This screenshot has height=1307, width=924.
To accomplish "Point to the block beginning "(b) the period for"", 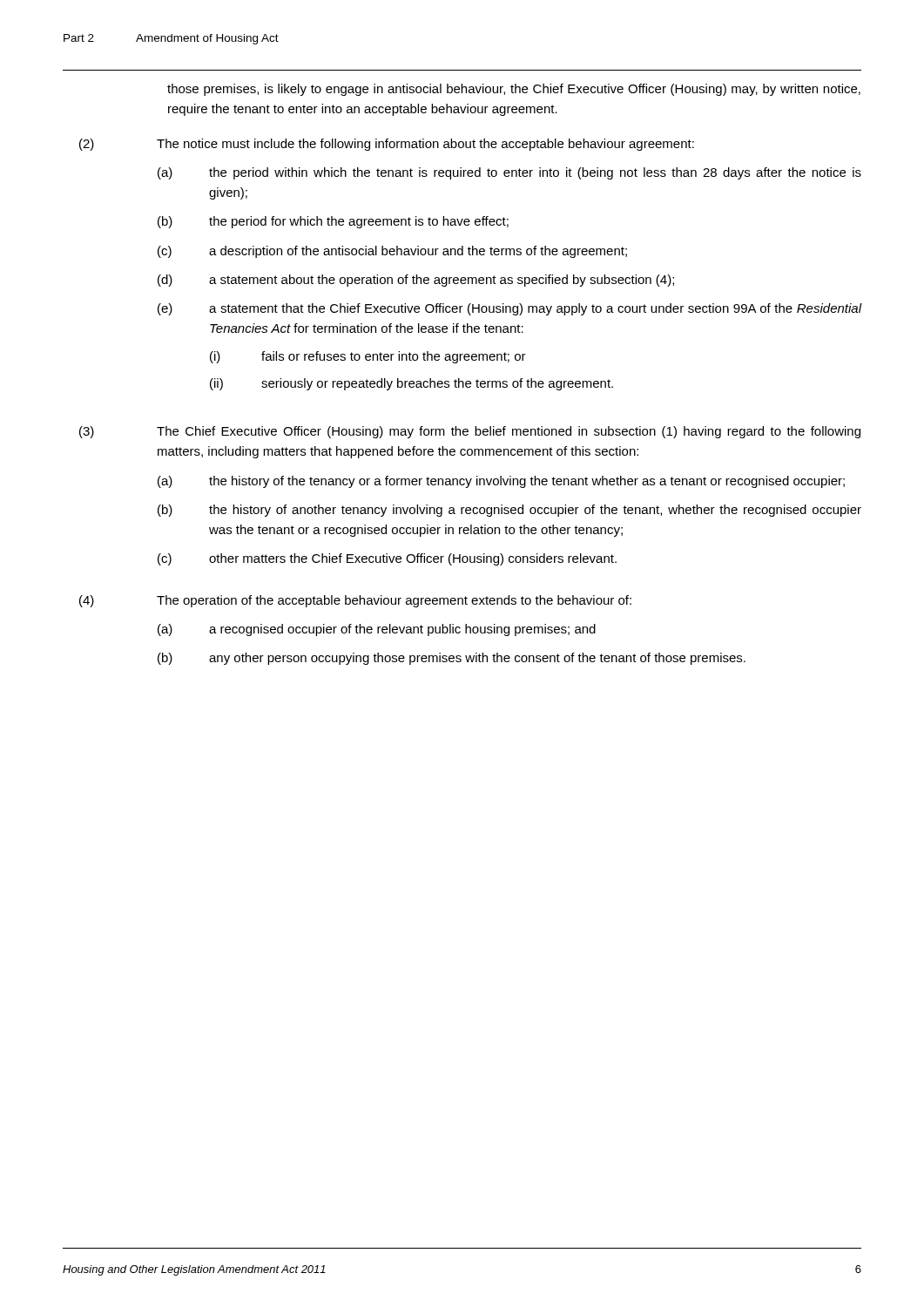I will click(509, 221).
